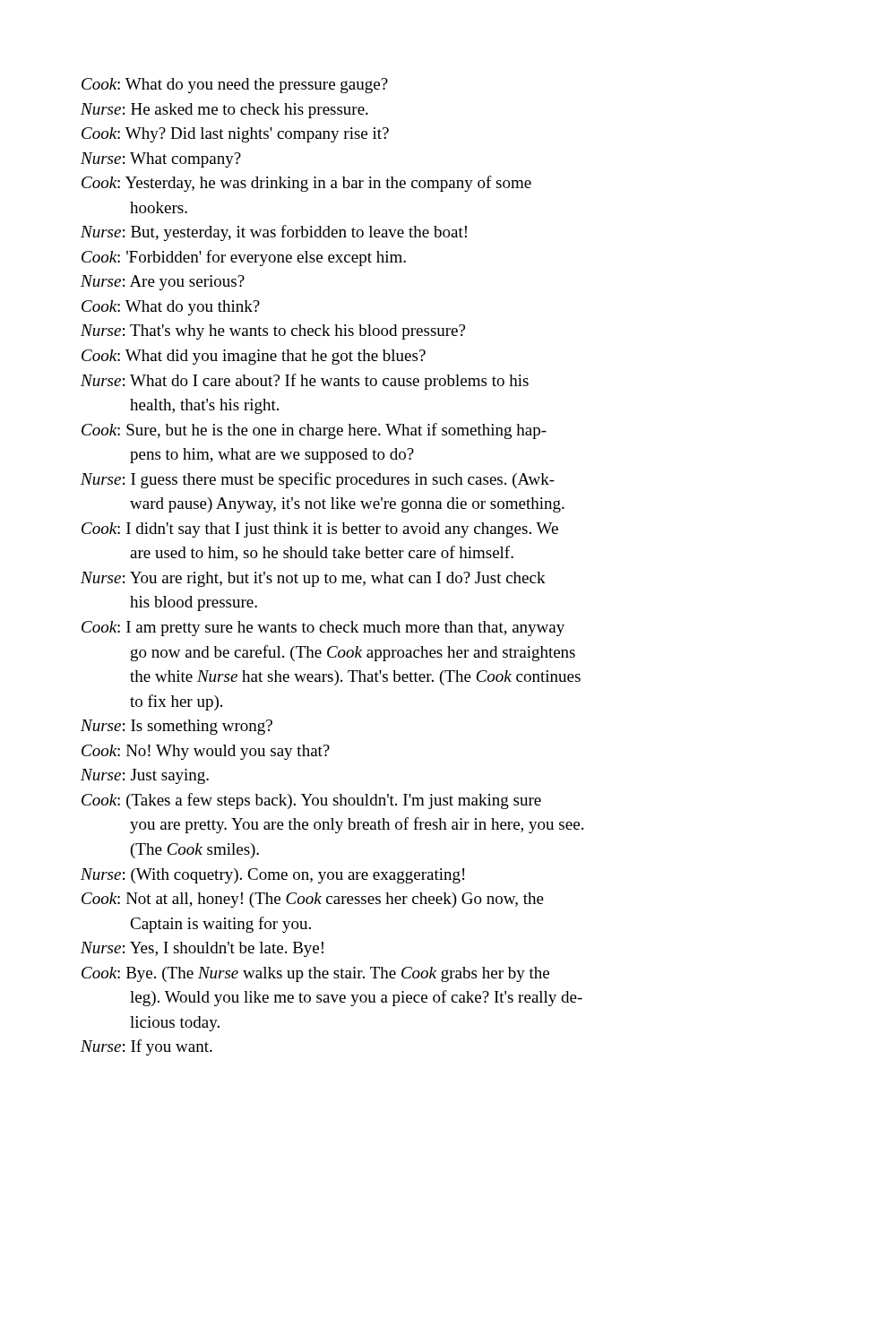Point to the block beginning "Nurse: I guess there must be specific"
The width and height of the screenshot is (896, 1344).
click(323, 493)
